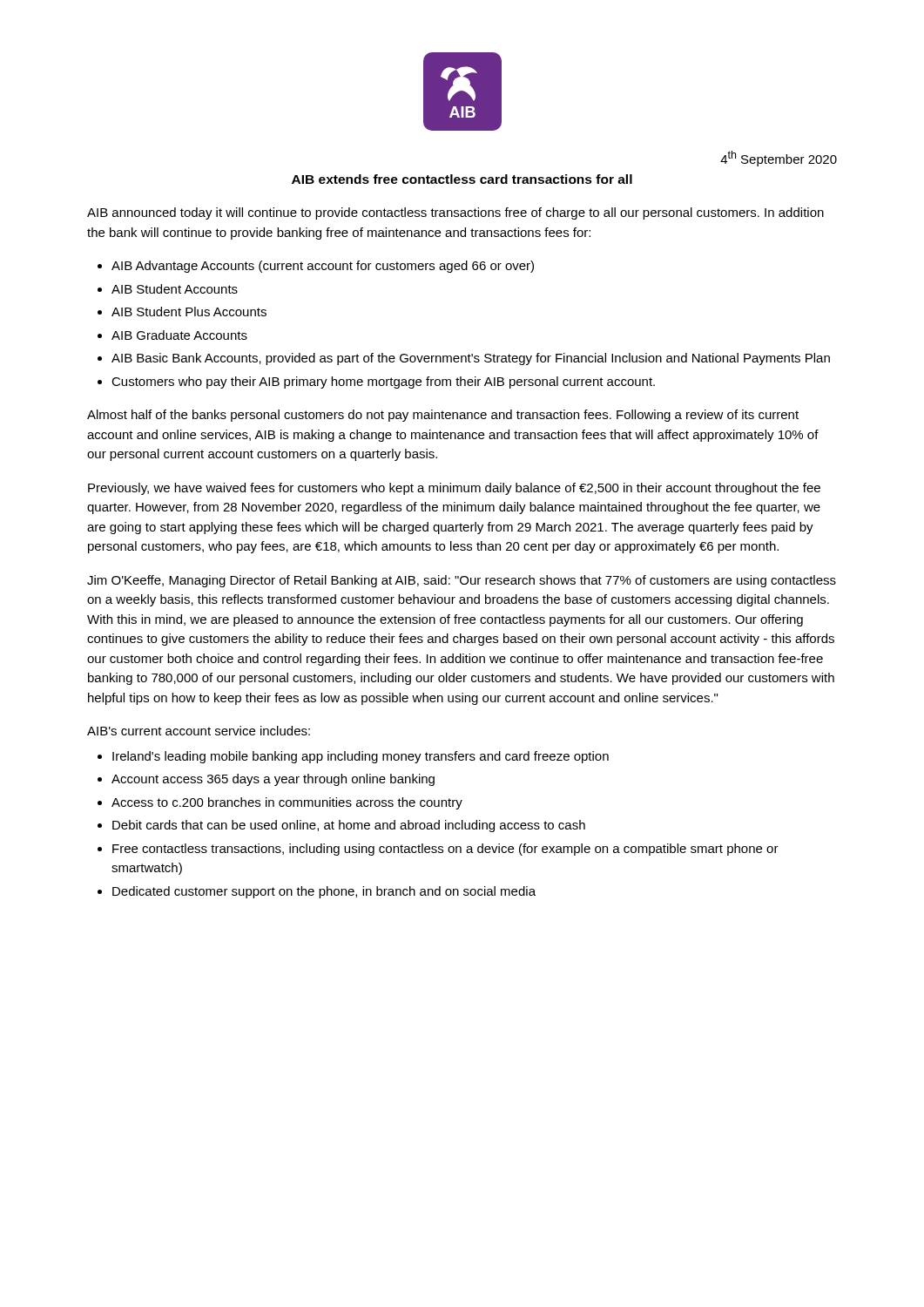Select the passage starting "AIB Advantage Accounts (current account for"

(323, 265)
